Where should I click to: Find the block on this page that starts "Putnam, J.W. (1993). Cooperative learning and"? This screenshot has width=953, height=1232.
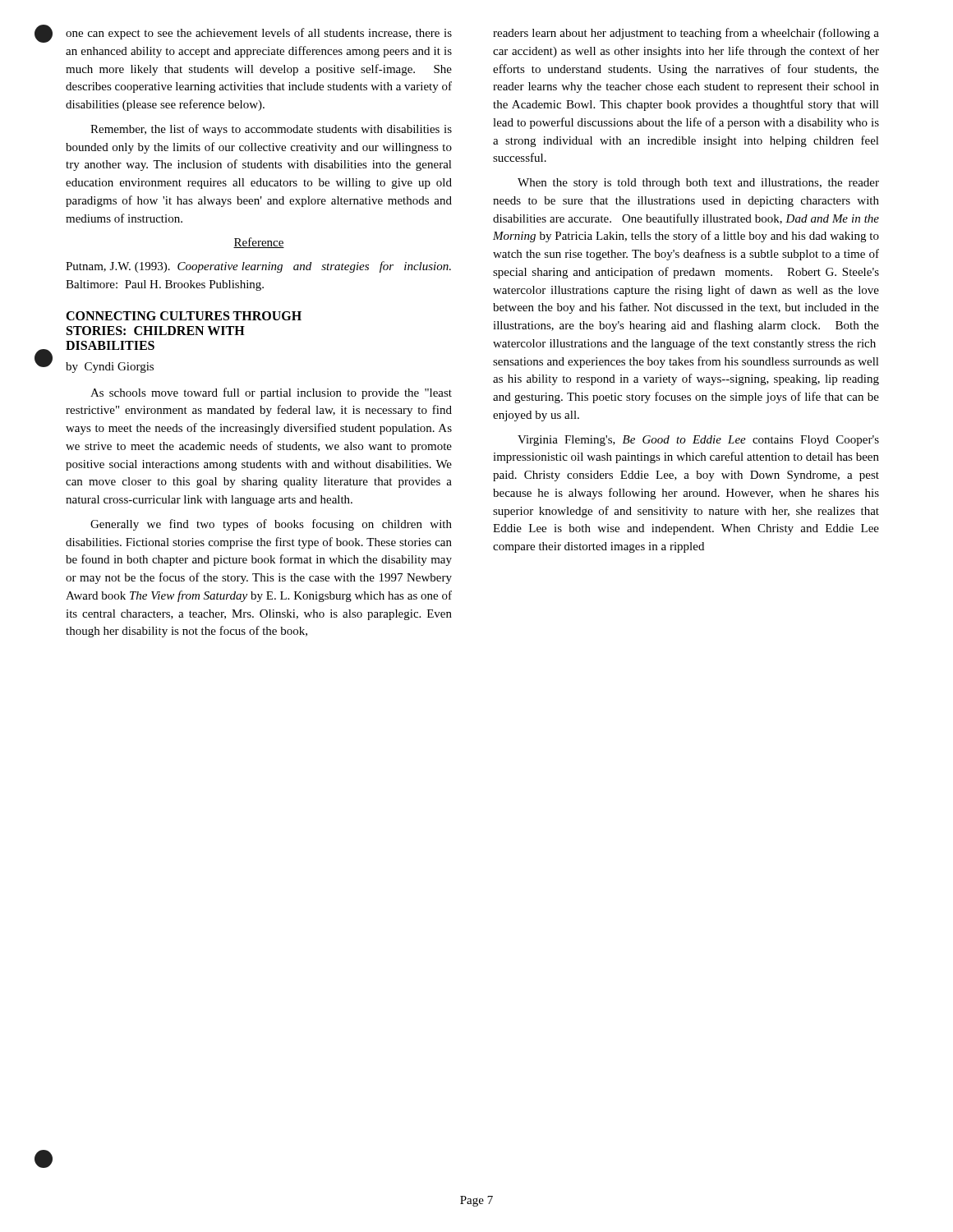259,276
